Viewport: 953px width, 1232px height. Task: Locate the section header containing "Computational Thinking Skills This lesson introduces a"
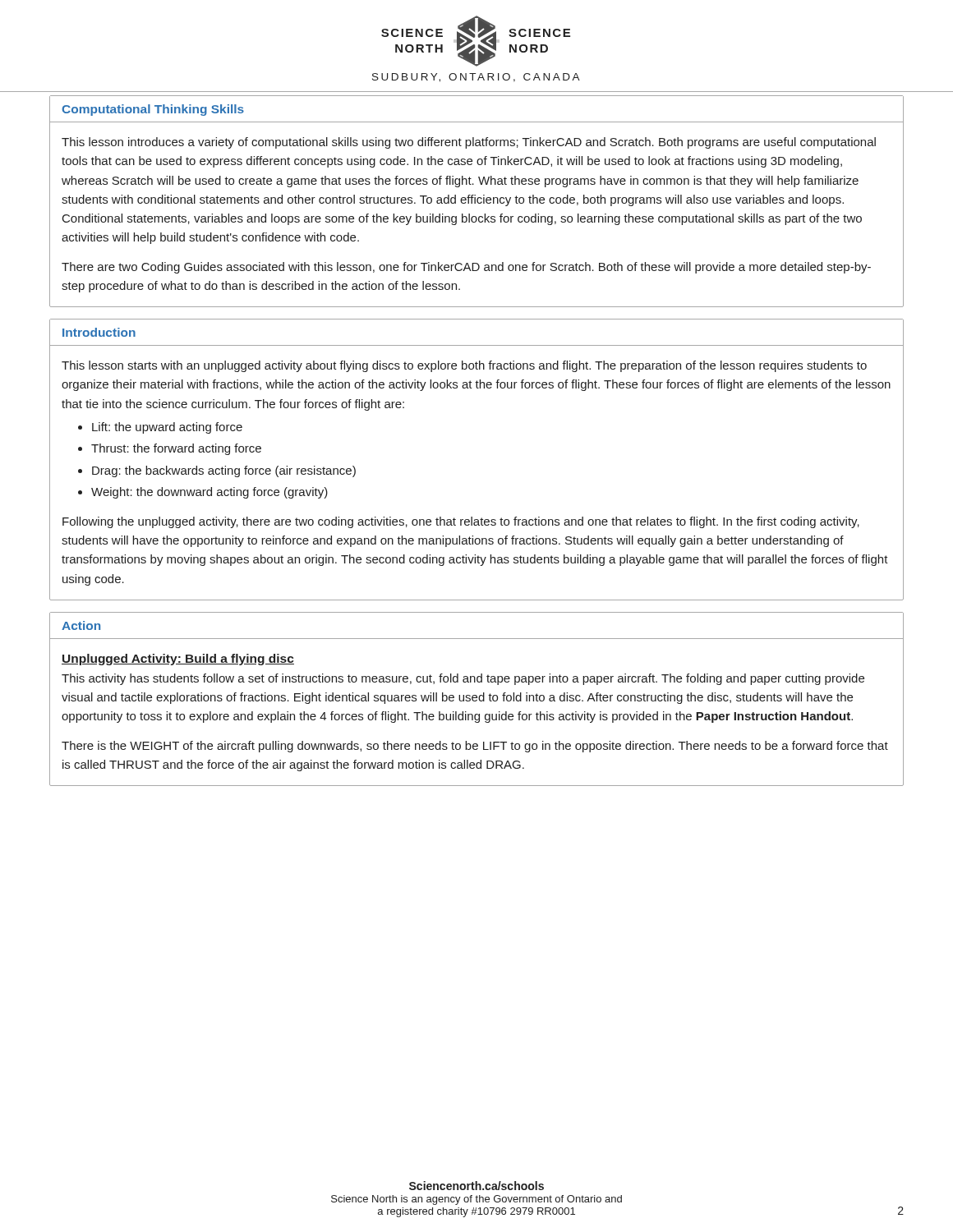[x=476, y=201]
